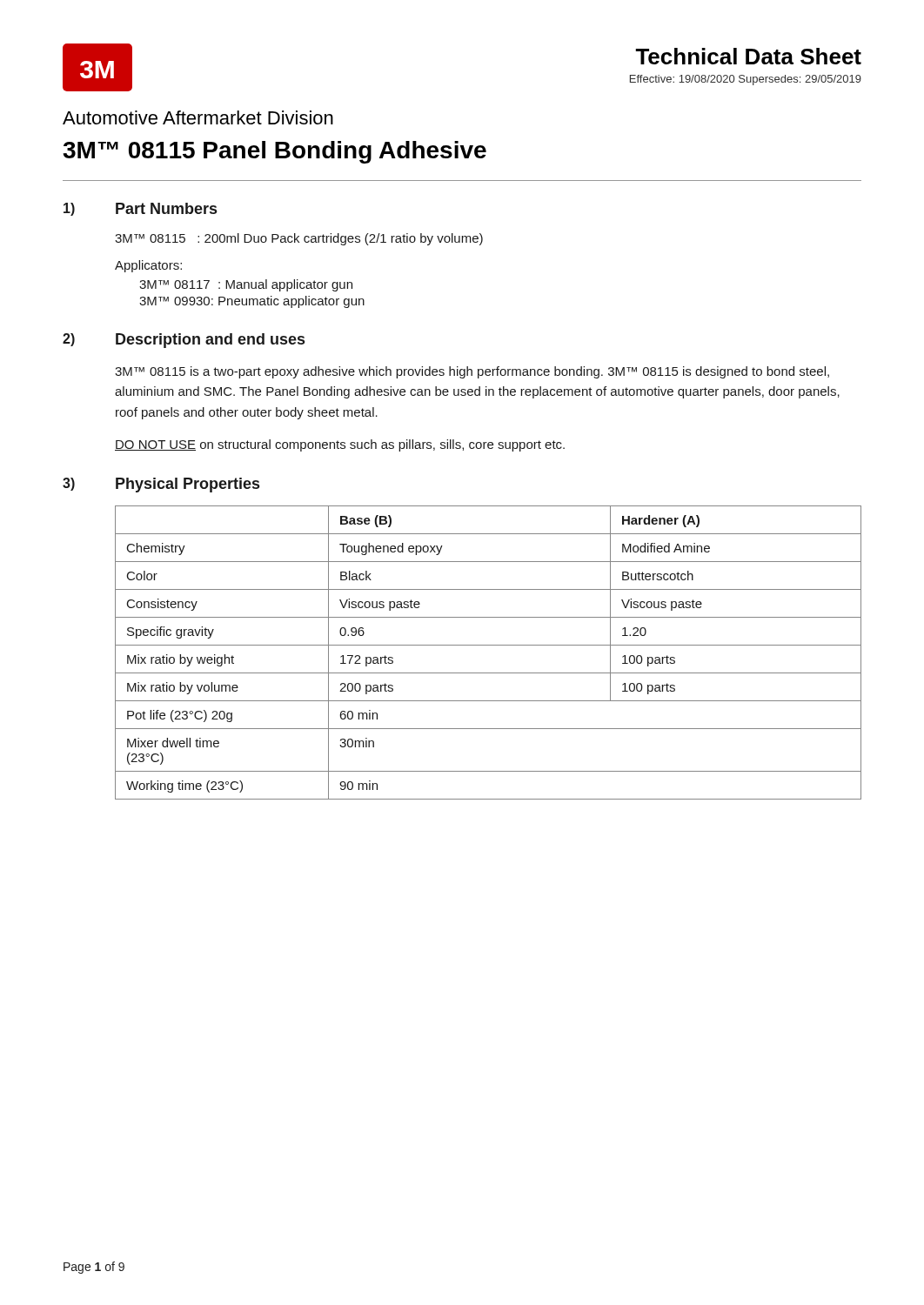Select the section header that says "Physical Properties"
The image size is (924, 1305).
188,484
